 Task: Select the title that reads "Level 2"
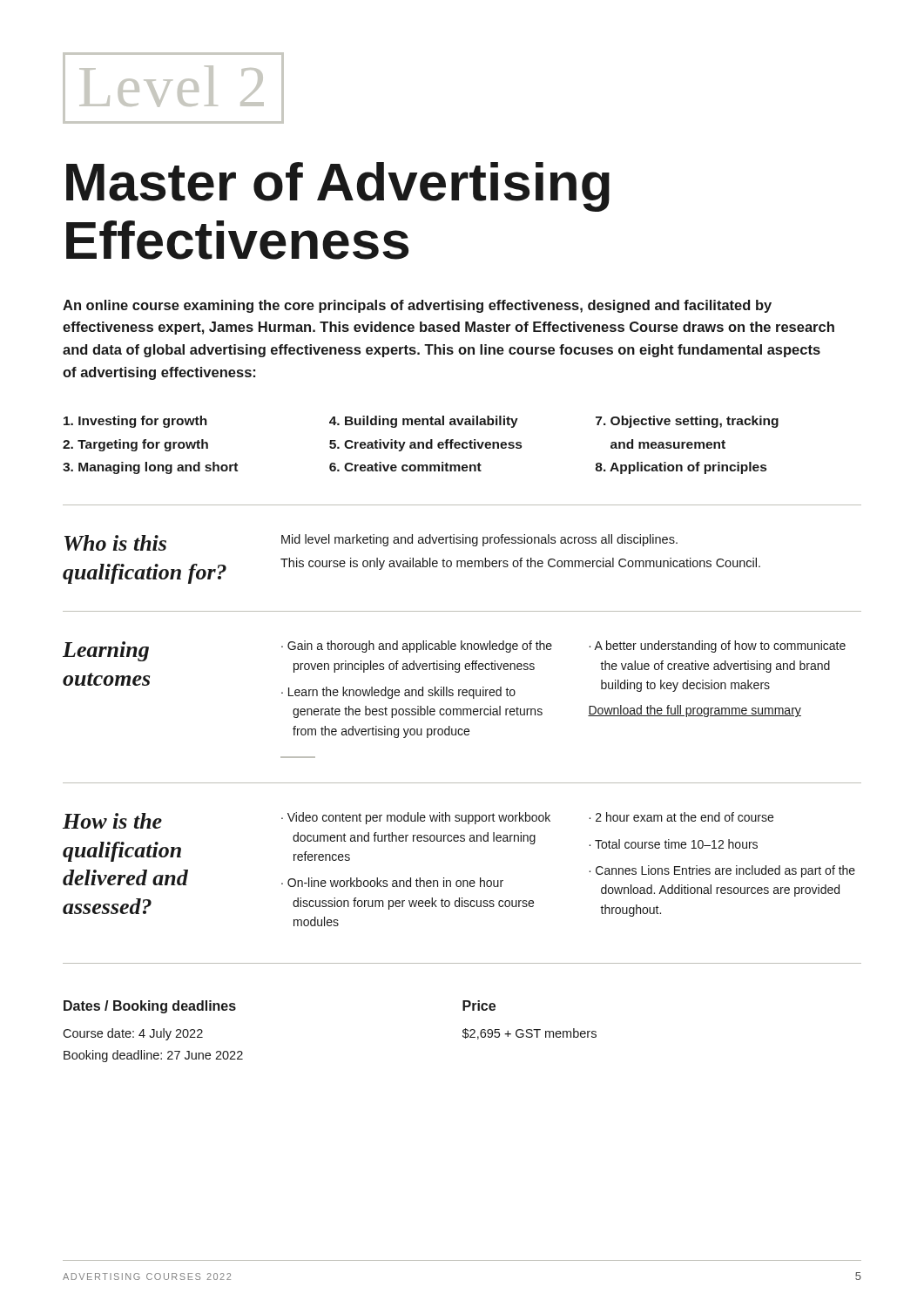pos(173,88)
